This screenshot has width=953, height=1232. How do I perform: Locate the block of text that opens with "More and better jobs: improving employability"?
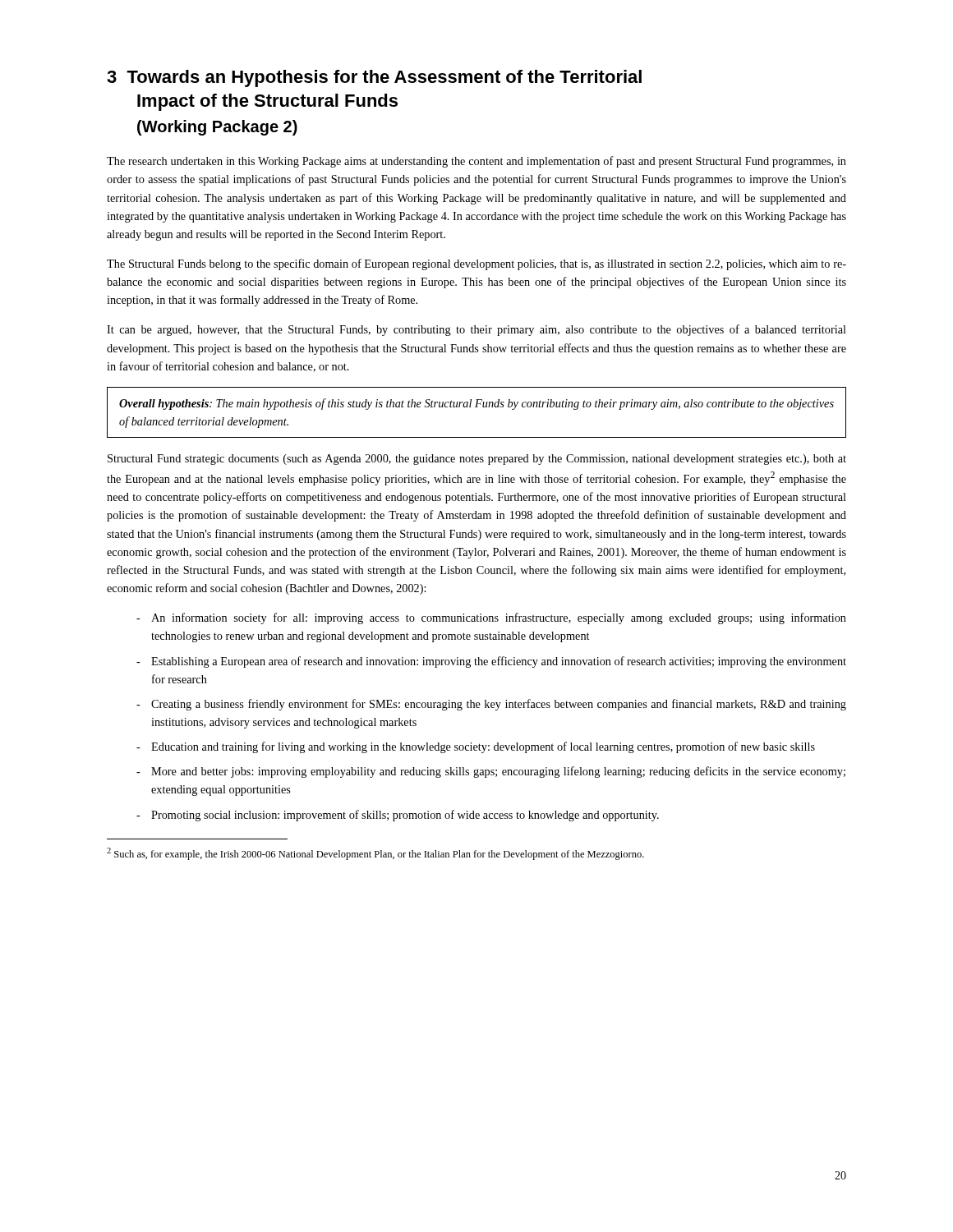coord(499,781)
